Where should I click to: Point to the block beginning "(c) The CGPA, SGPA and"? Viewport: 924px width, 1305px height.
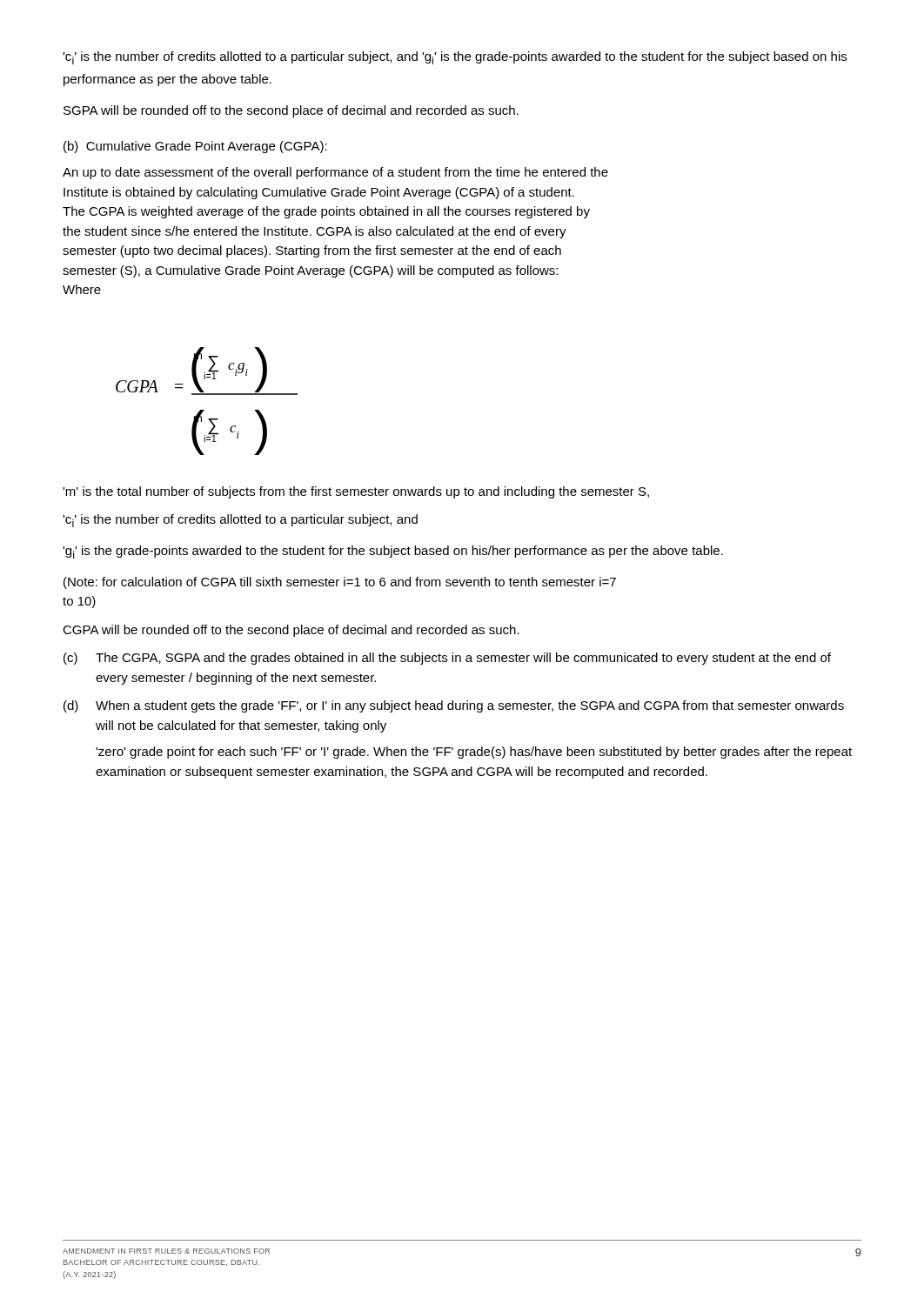tap(462, 668)
